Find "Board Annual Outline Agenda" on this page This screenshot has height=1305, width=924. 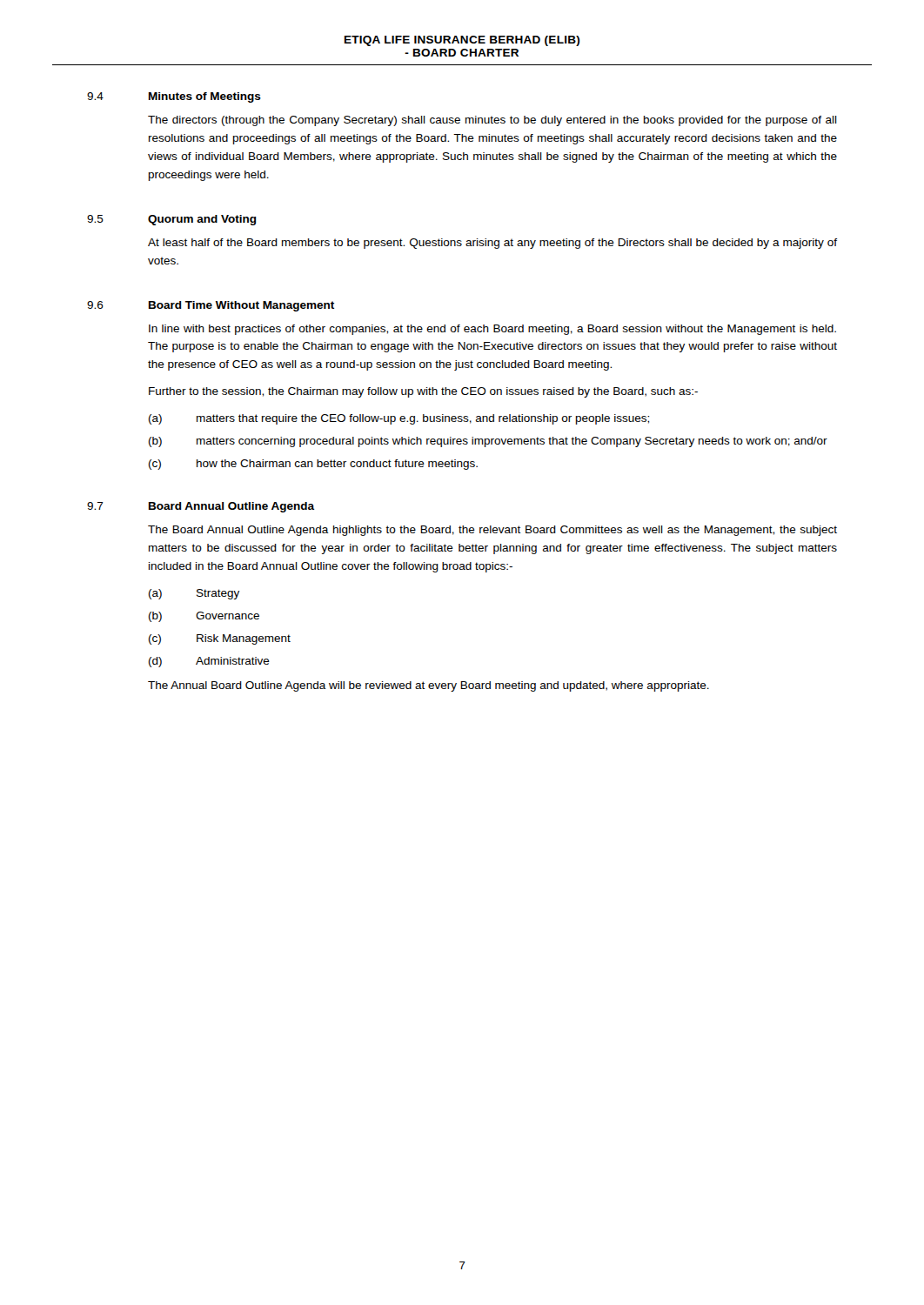(x=231, y=506)
